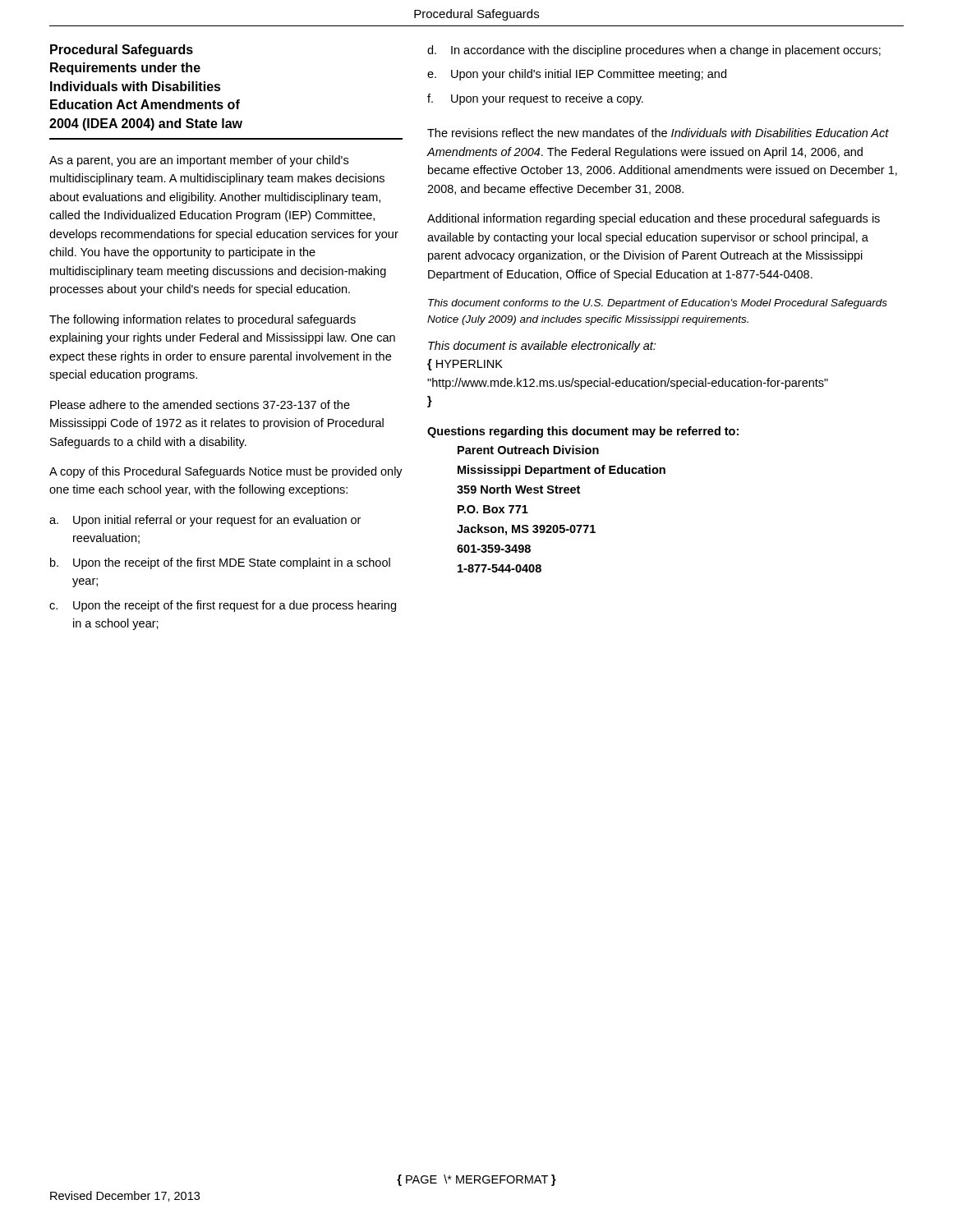Find the block on this page that starts "b. Upon the receipt of the first MDE"
Screen dimensions: 1232x953
[226, 572]
